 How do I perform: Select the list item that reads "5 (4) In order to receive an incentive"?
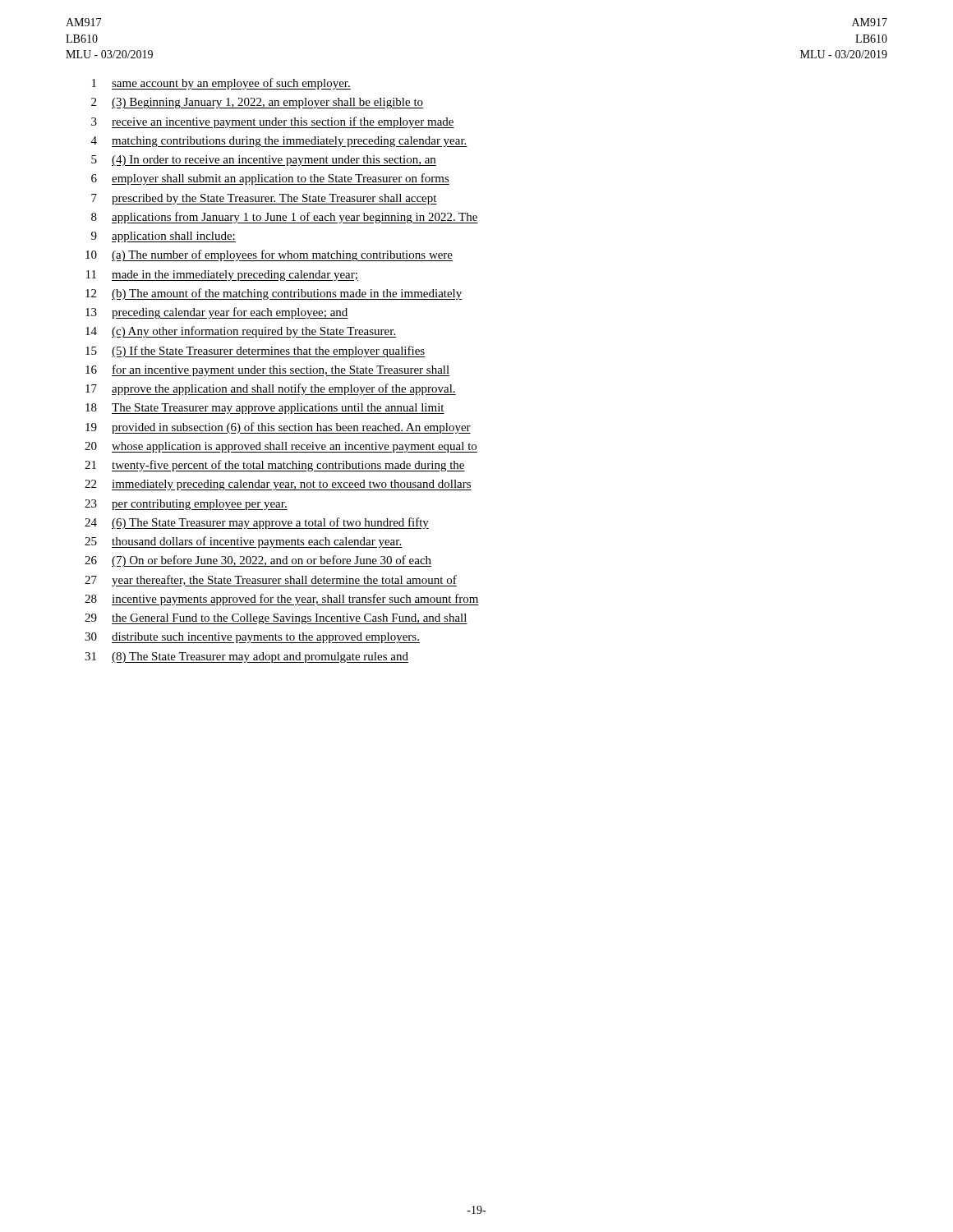pos(264,161)
